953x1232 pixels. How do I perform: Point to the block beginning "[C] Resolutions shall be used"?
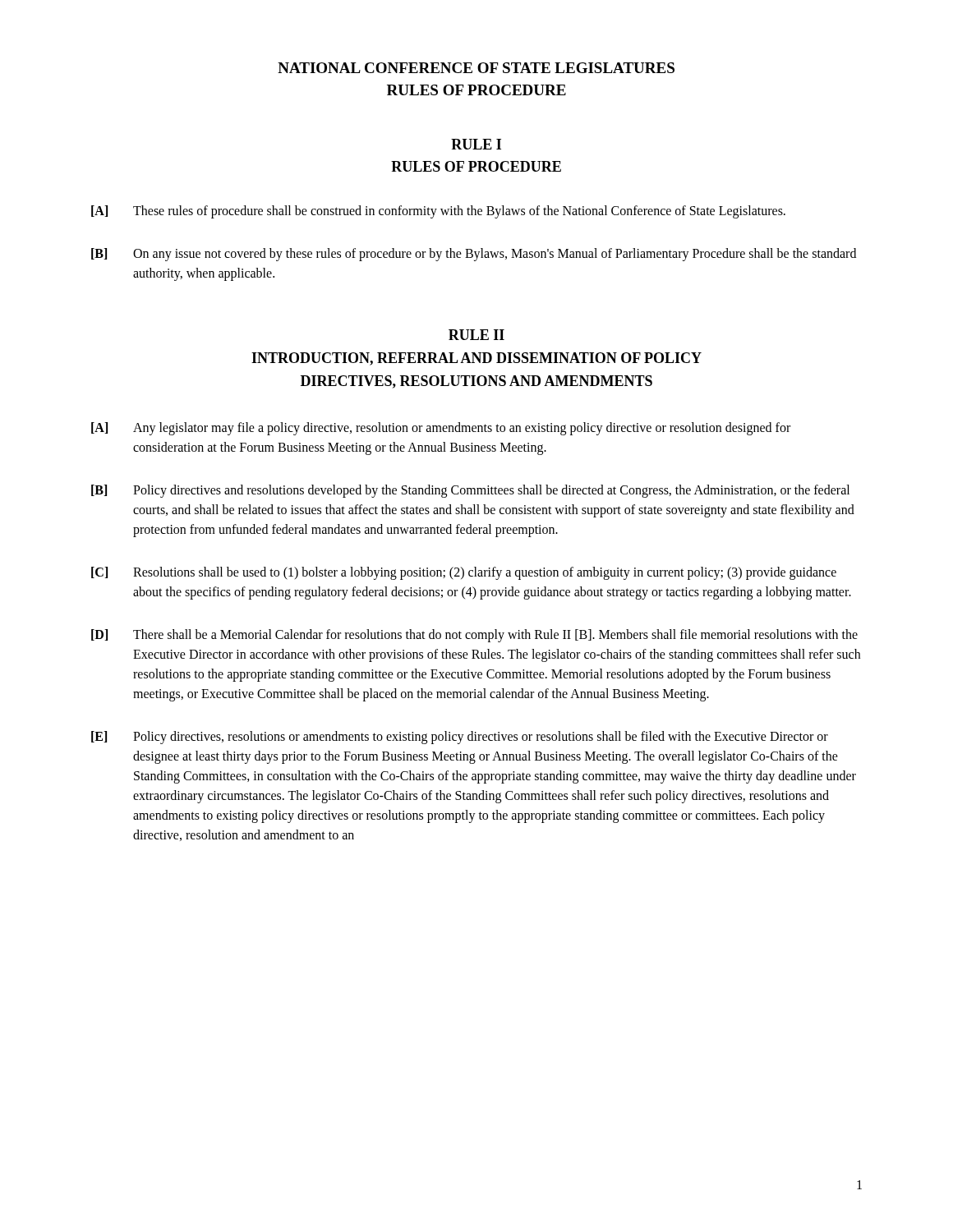click(x=476, y=582)
